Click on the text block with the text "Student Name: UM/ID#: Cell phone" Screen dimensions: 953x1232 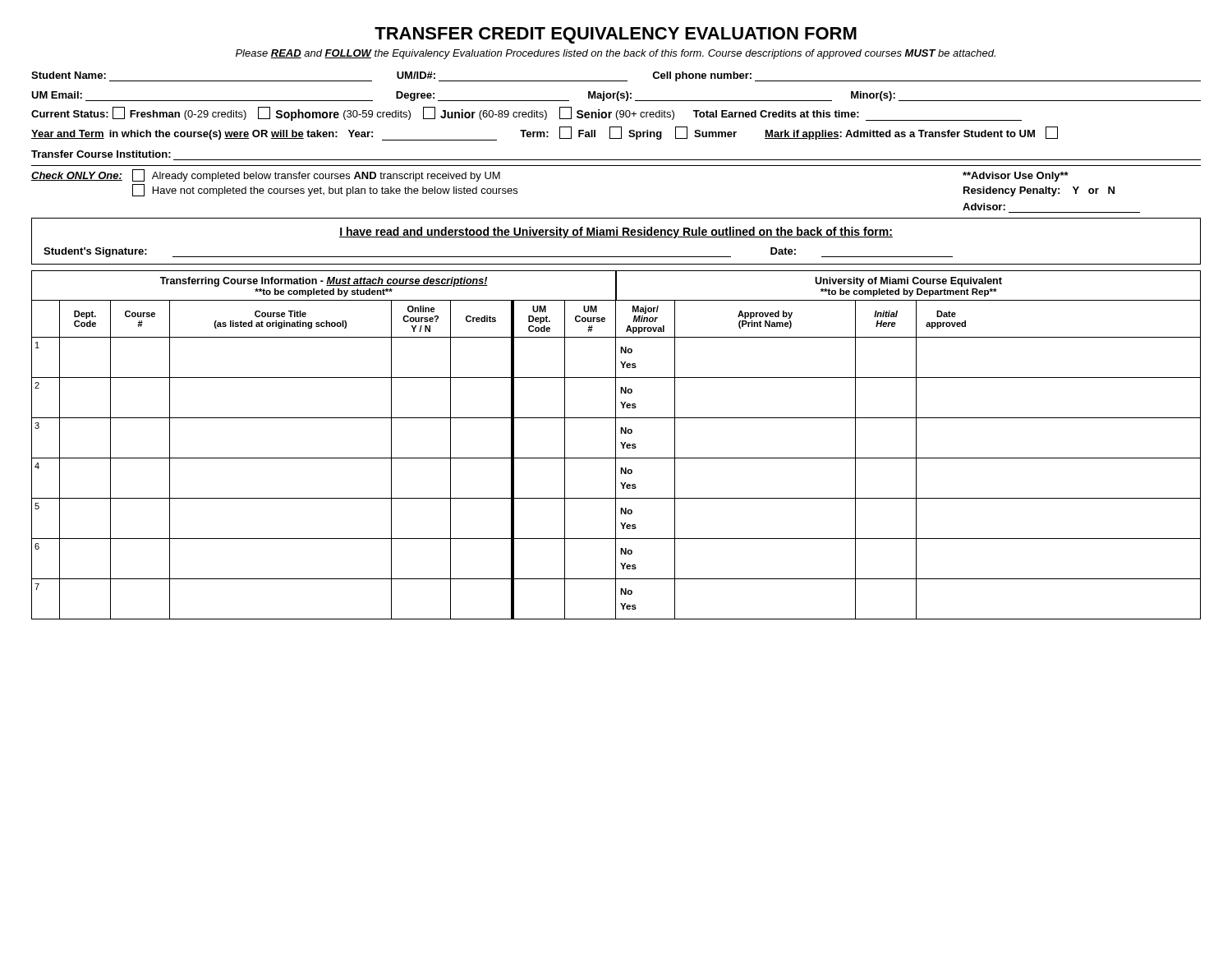coord(616,74)
